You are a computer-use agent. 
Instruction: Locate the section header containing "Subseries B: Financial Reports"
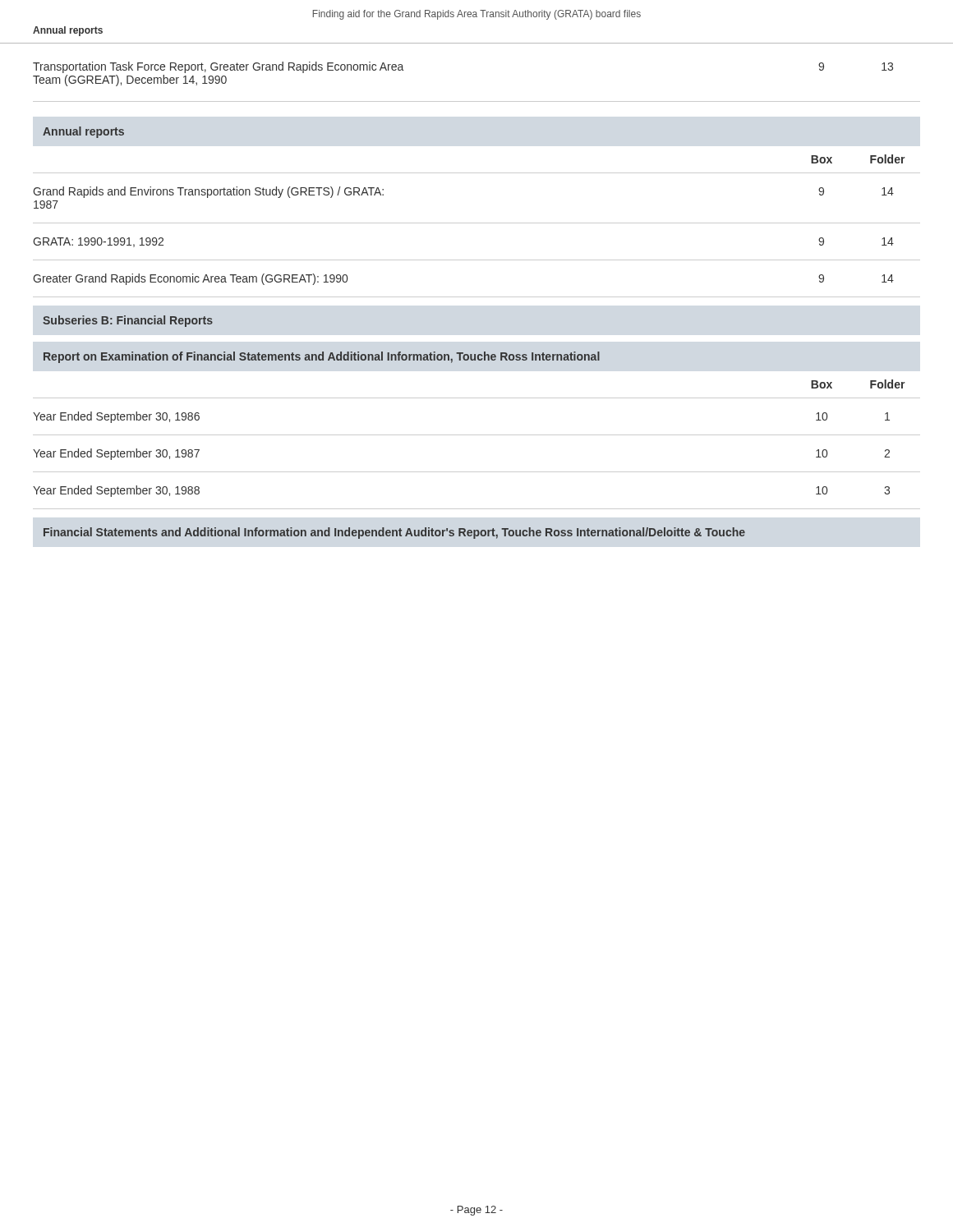tap(128, 320)
